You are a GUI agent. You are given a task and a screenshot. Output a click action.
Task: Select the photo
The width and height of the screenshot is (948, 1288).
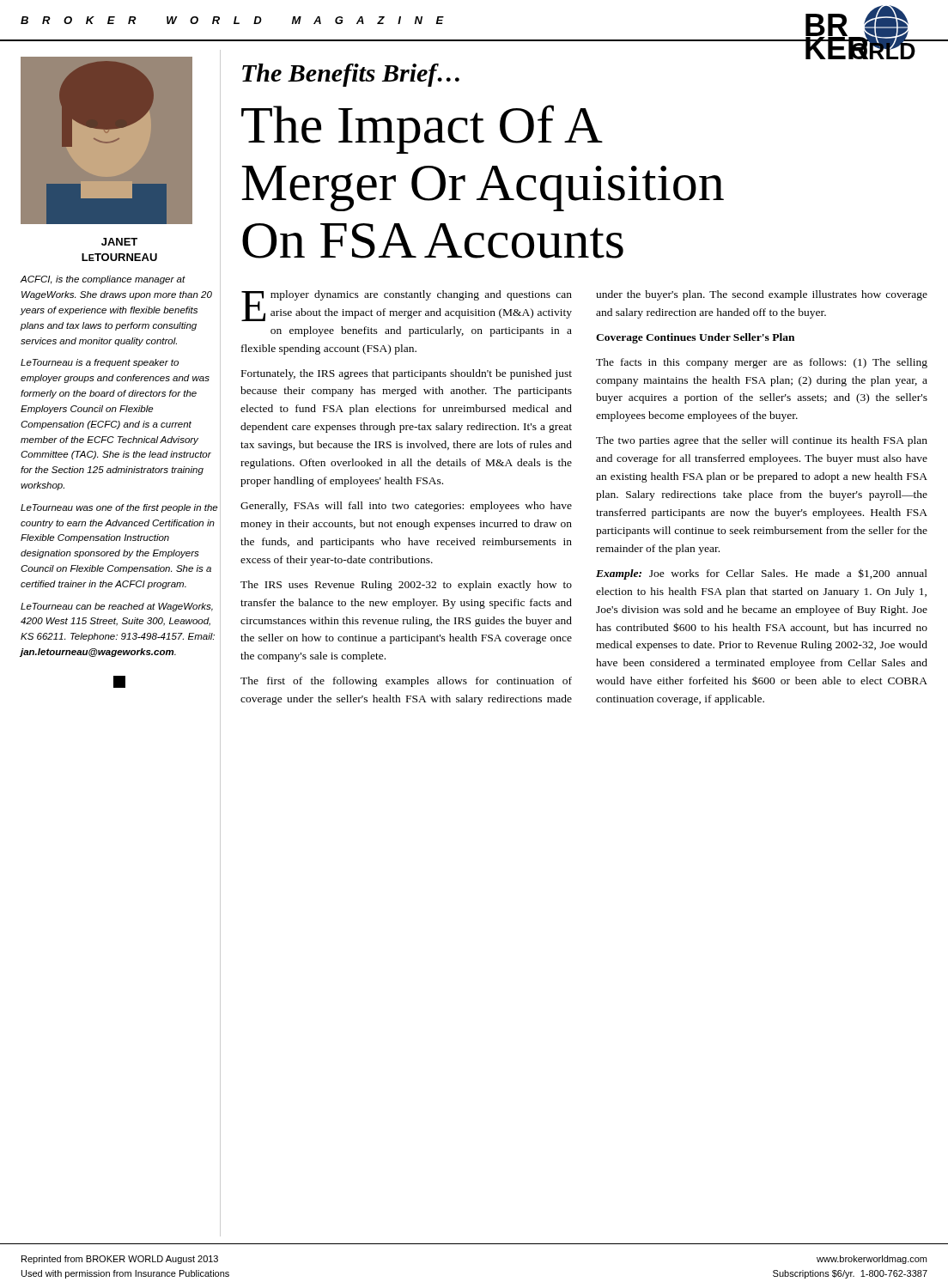[119, 142]
